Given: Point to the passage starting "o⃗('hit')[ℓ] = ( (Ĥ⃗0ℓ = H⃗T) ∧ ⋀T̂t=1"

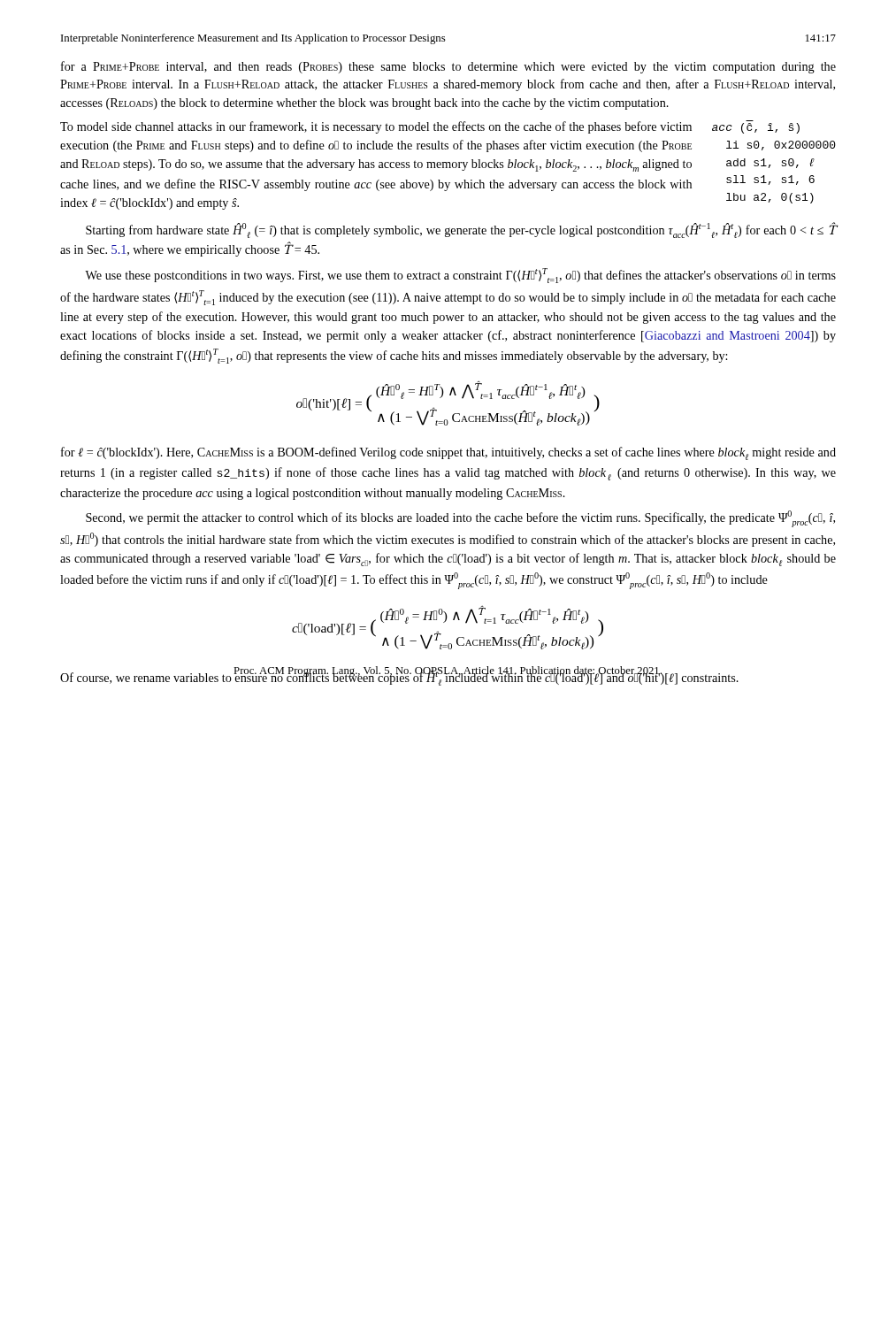Looking at the screenshot, I should coord(448,405).
